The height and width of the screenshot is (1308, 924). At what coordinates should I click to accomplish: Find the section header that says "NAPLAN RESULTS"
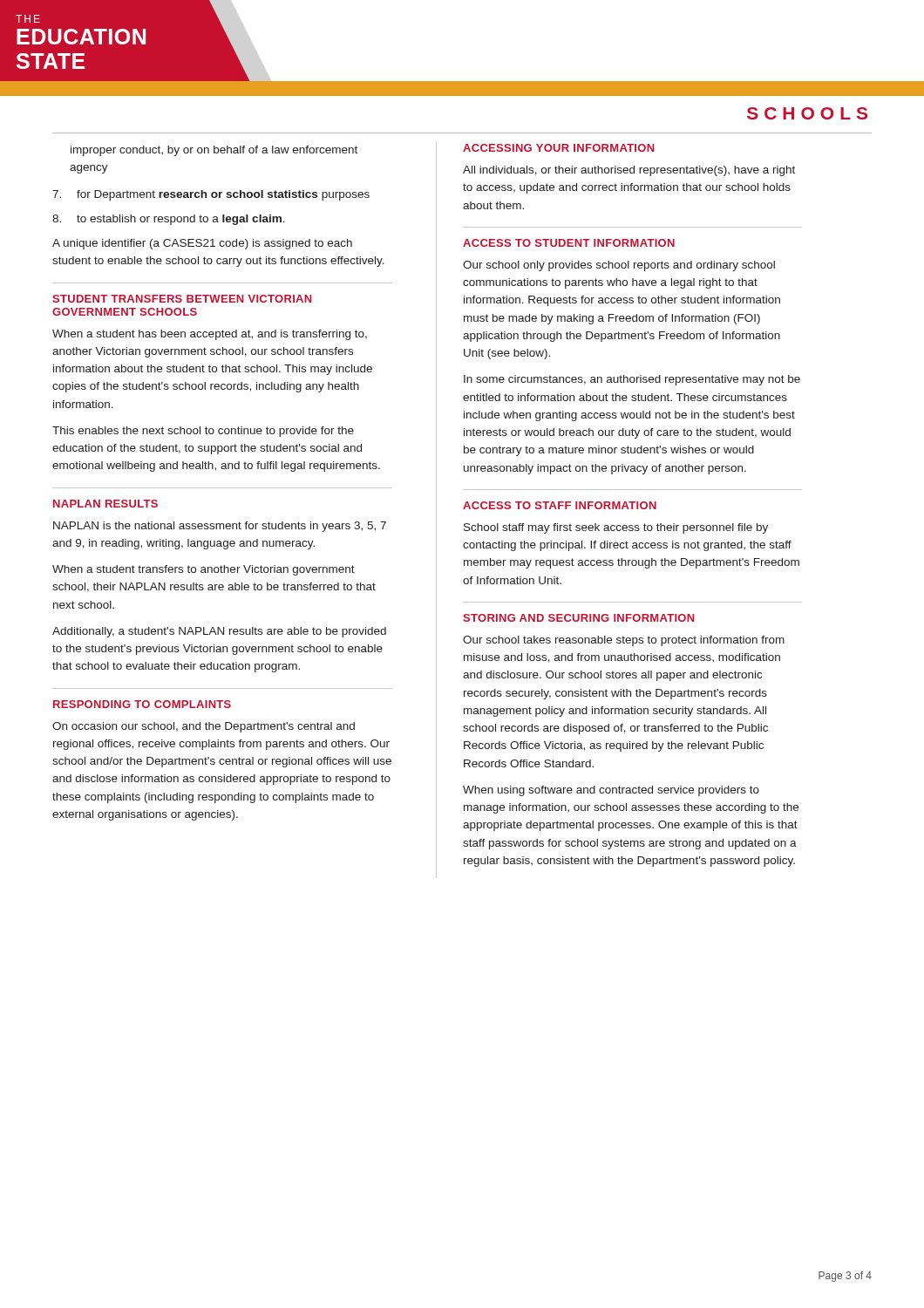point(105,503)
